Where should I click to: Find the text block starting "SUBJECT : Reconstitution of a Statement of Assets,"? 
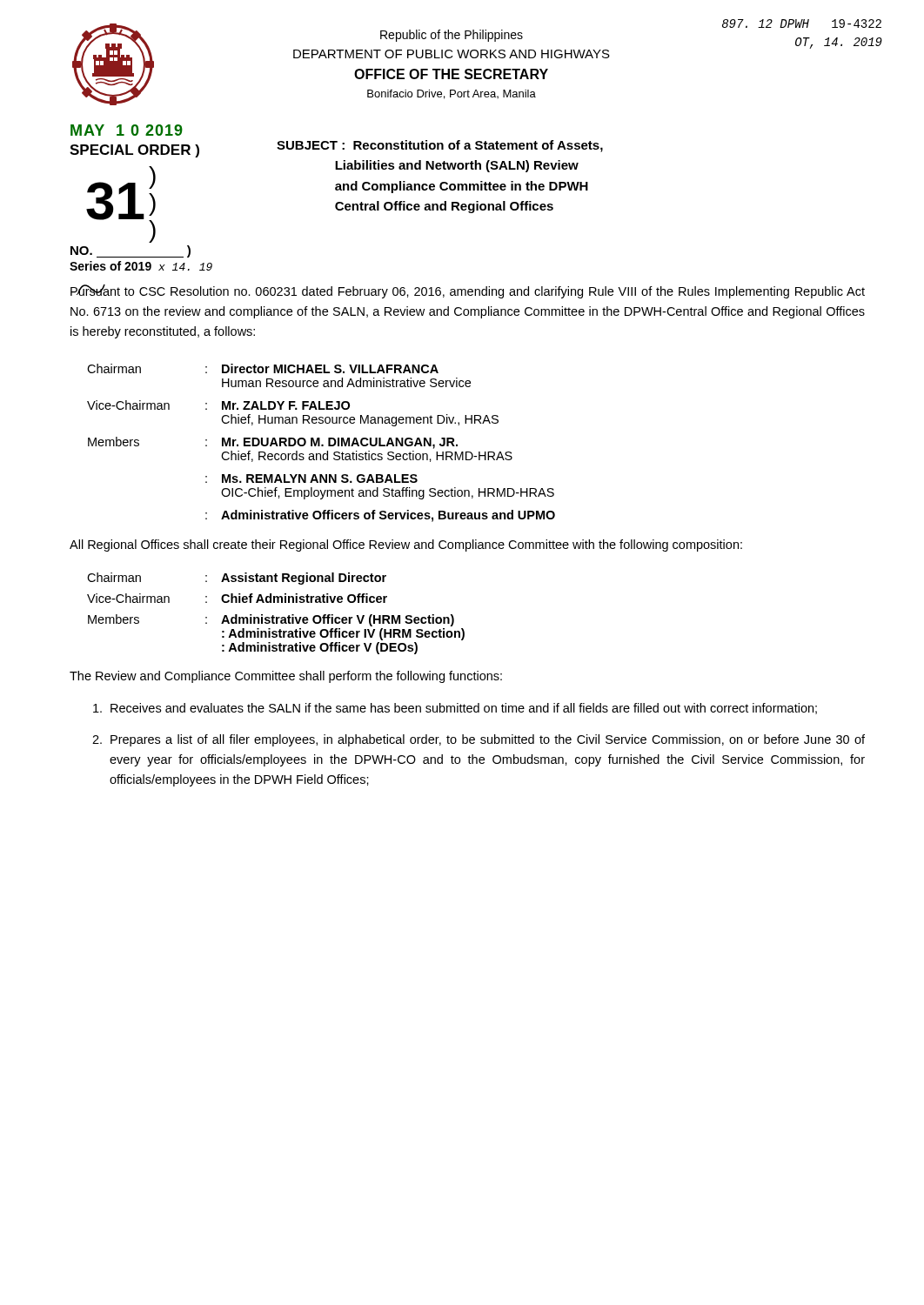[440, 175]
